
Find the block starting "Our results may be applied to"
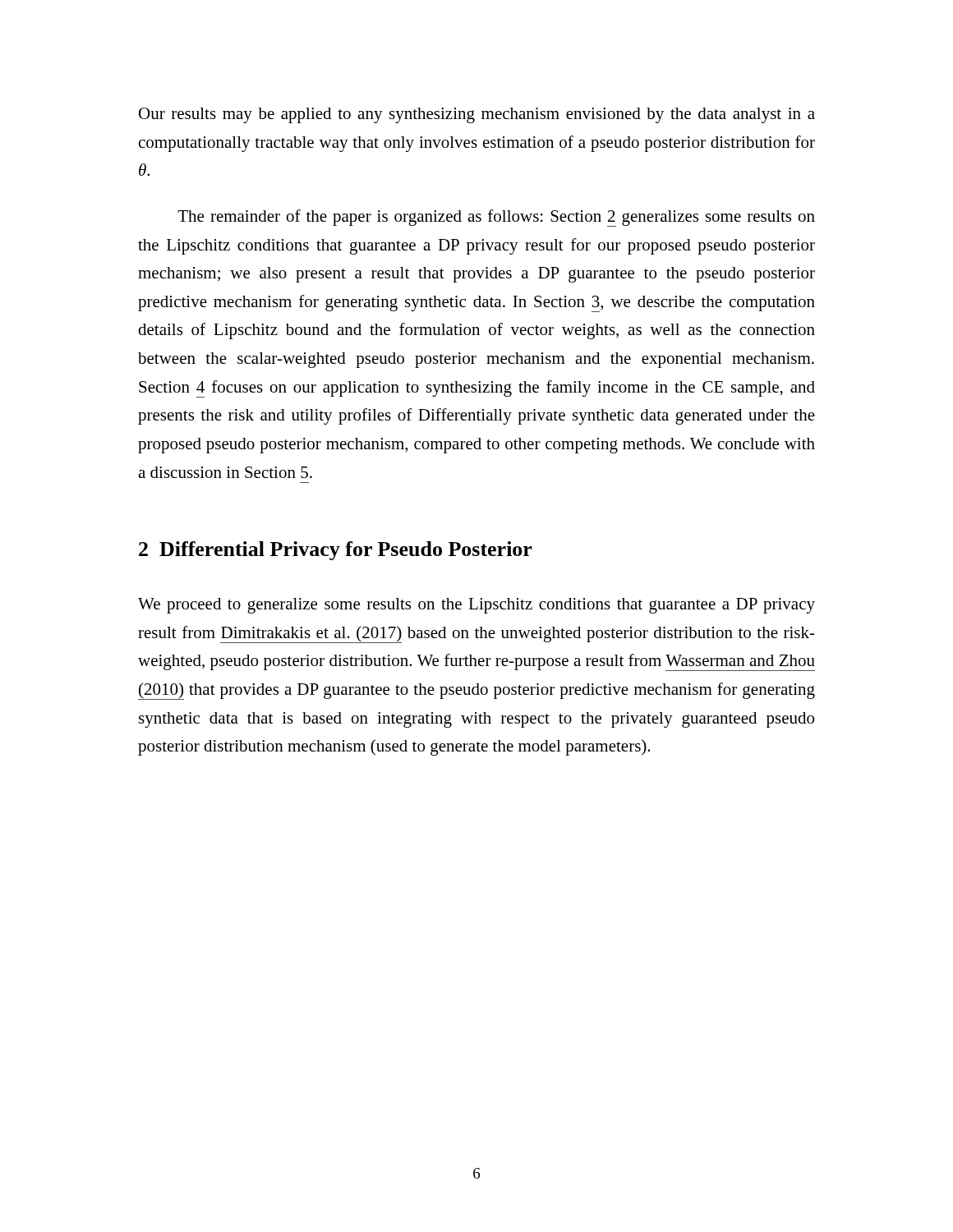pos(476,142)
